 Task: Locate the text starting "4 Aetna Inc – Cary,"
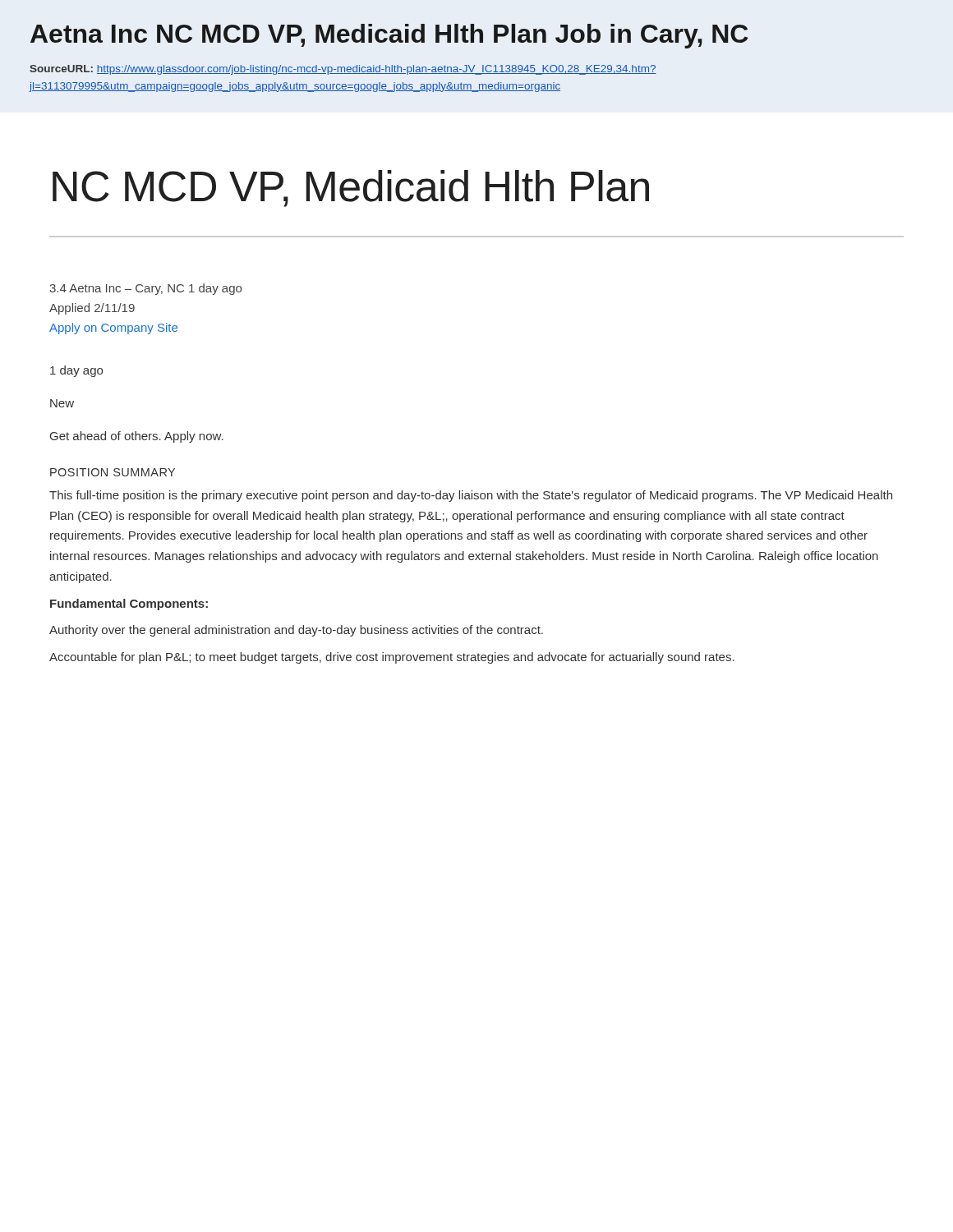pos(145,289)
